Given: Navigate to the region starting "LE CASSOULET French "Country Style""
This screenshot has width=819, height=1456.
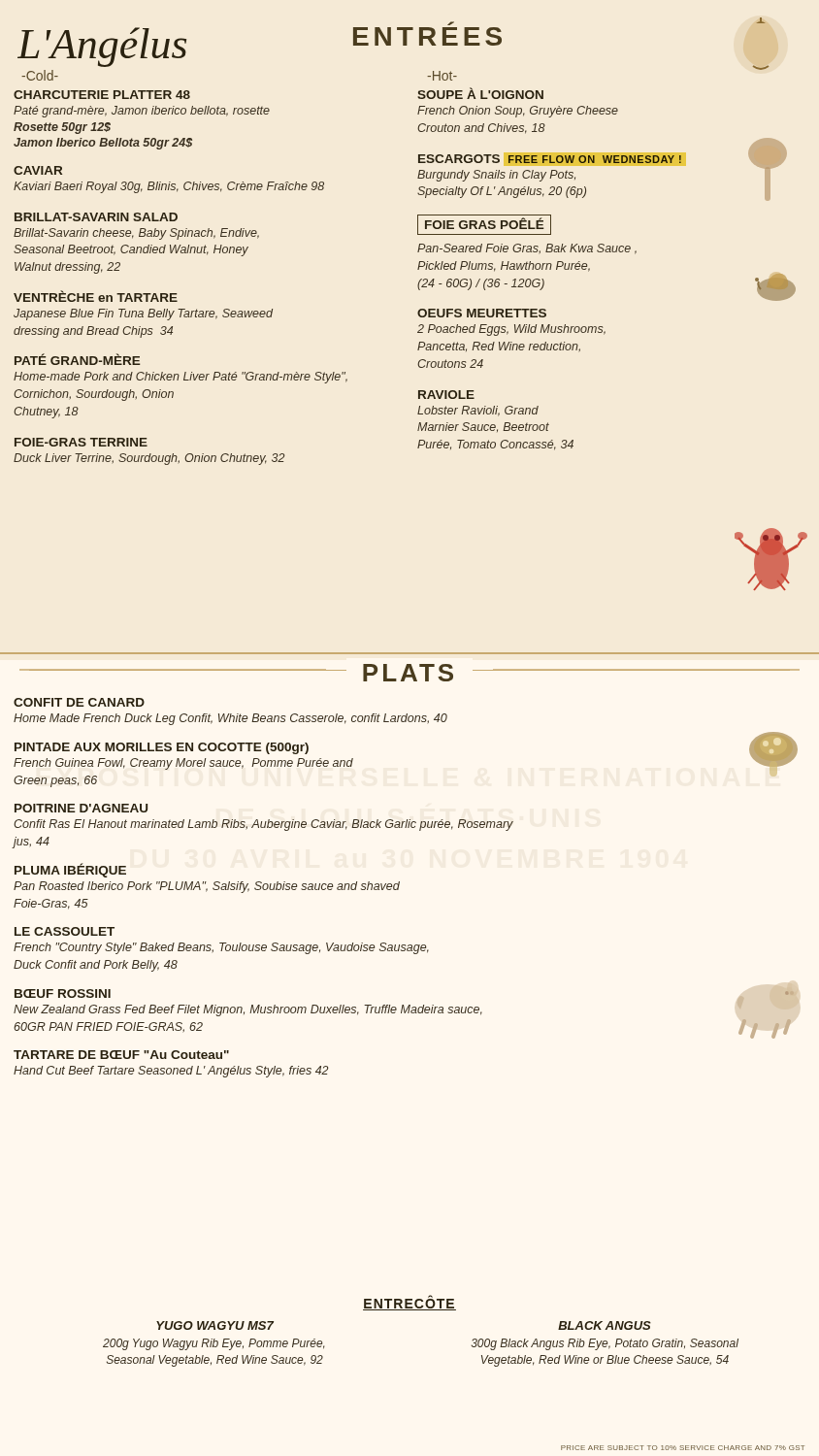Looking at the screenshot, I should (410, 949).
